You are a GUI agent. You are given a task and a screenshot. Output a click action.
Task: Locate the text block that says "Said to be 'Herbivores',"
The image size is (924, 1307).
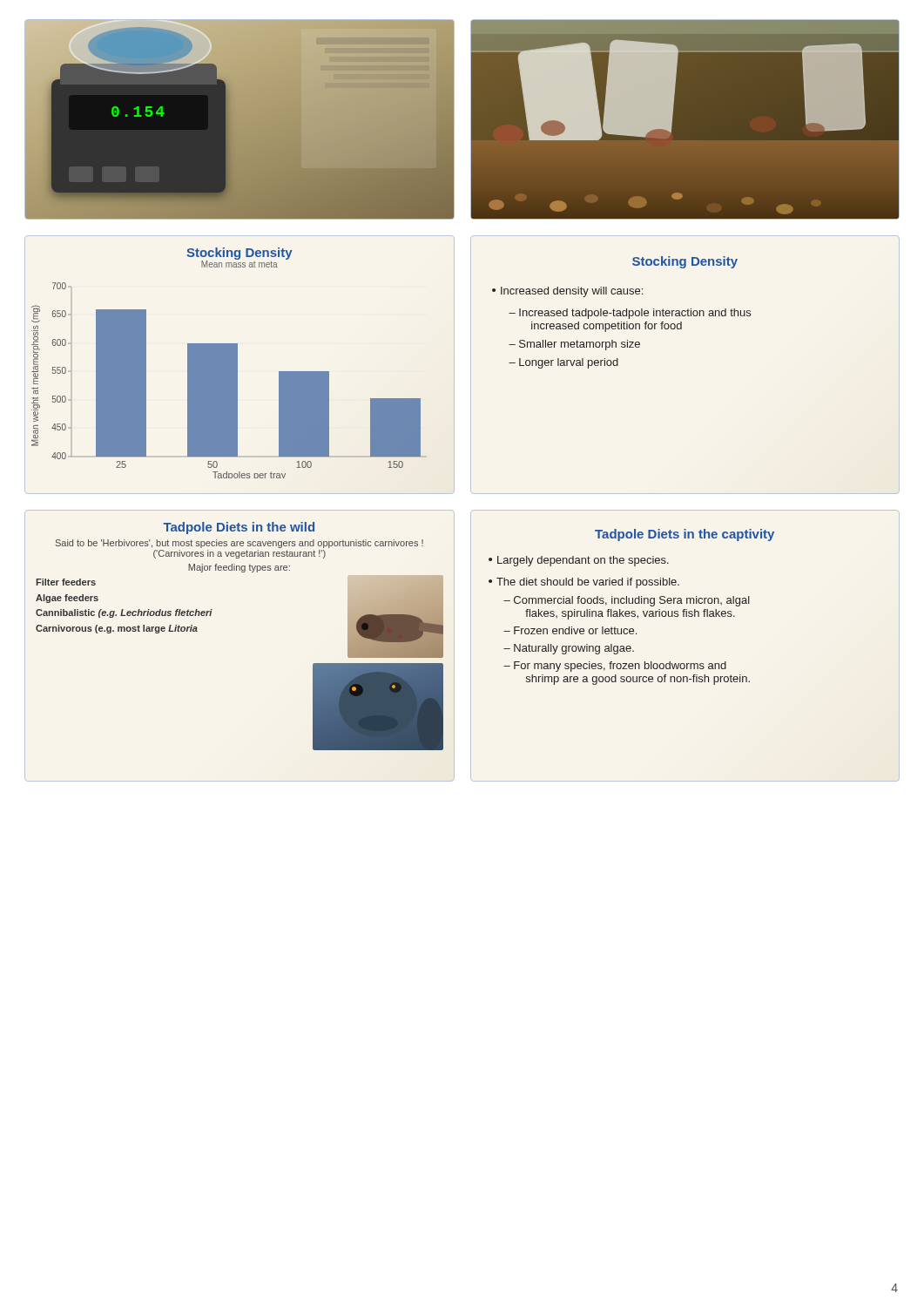tap(239, 543)
